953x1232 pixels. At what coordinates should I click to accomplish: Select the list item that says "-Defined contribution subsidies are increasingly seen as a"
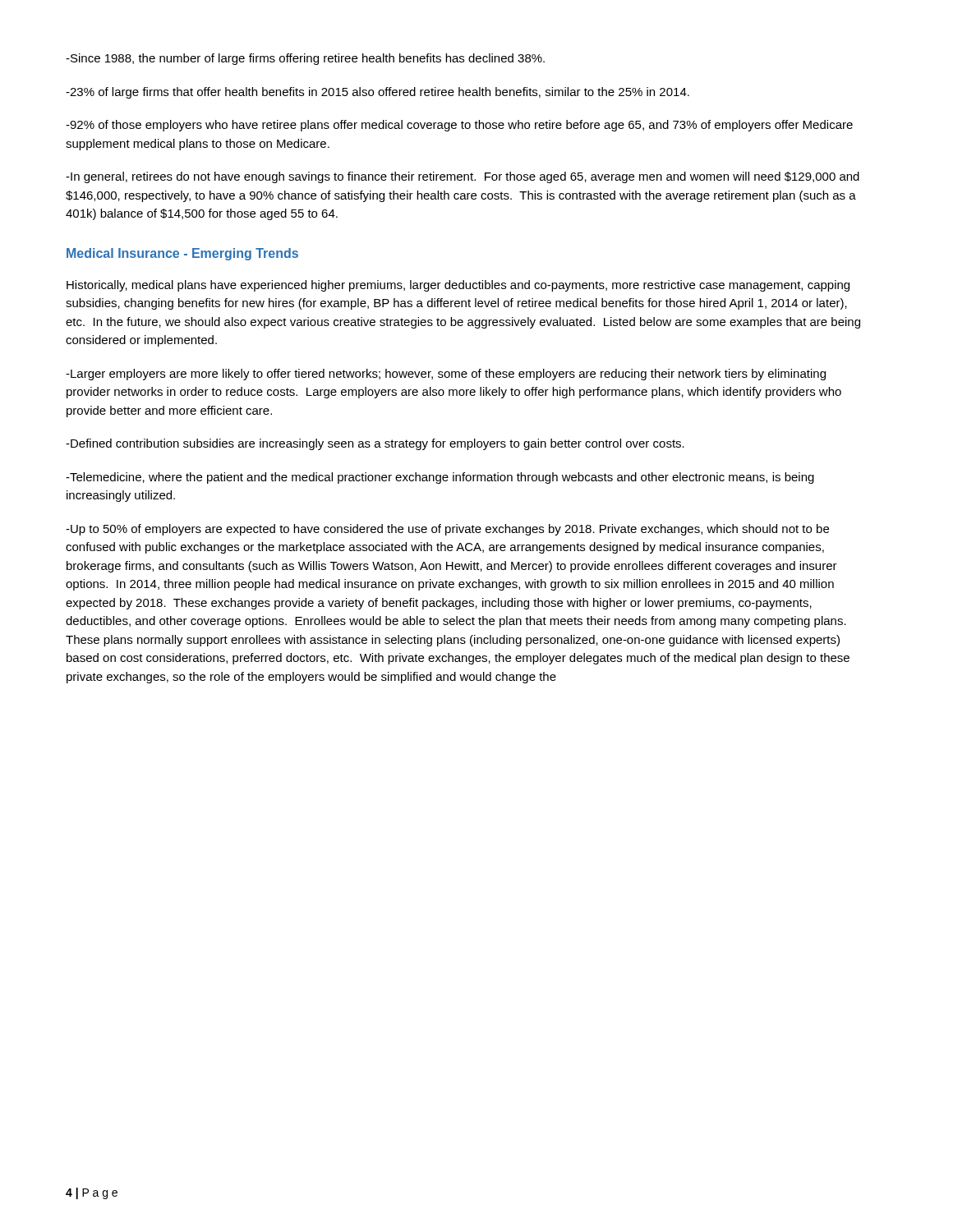tap(375, 443)
